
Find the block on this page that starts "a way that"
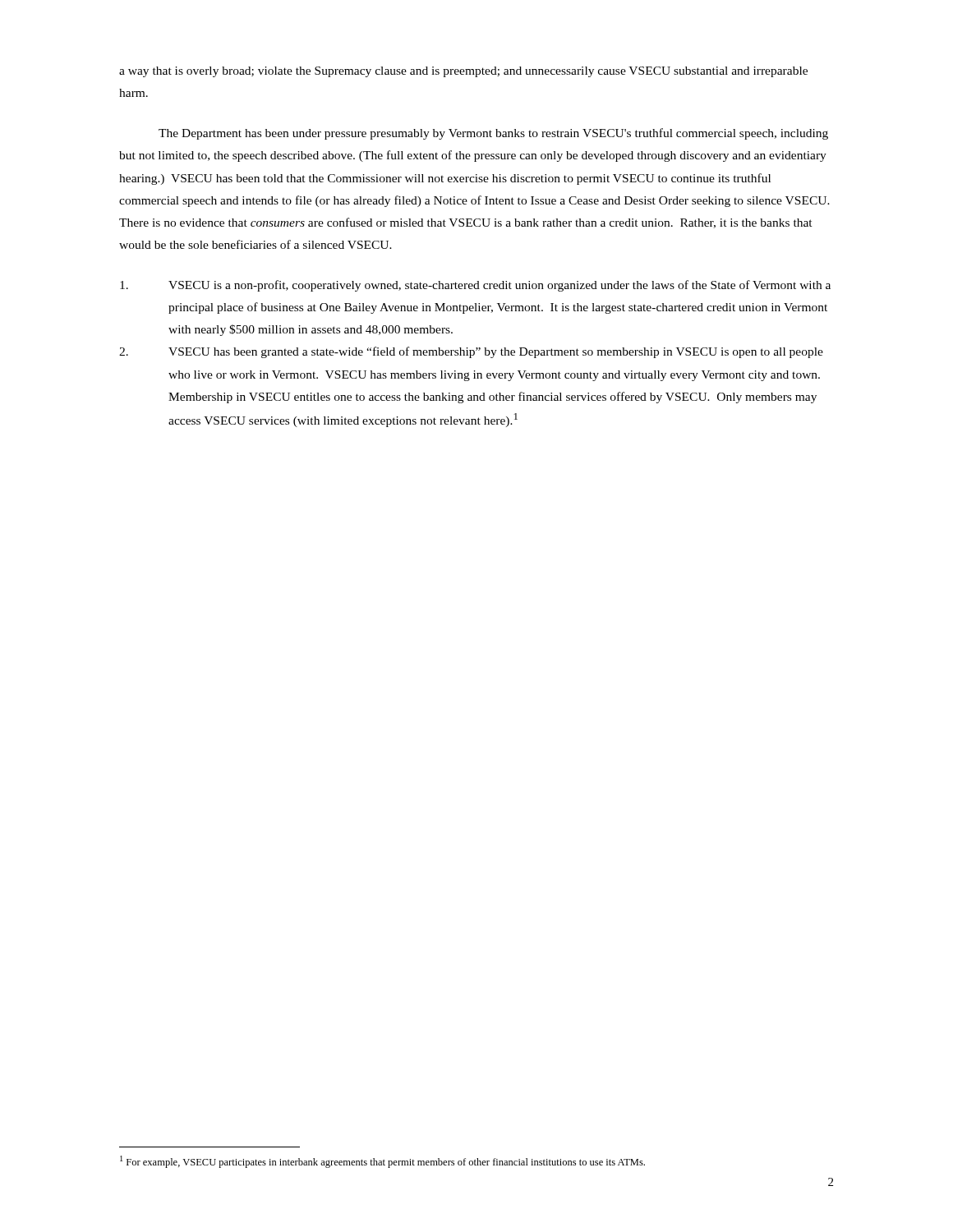[x=464, y=81]
